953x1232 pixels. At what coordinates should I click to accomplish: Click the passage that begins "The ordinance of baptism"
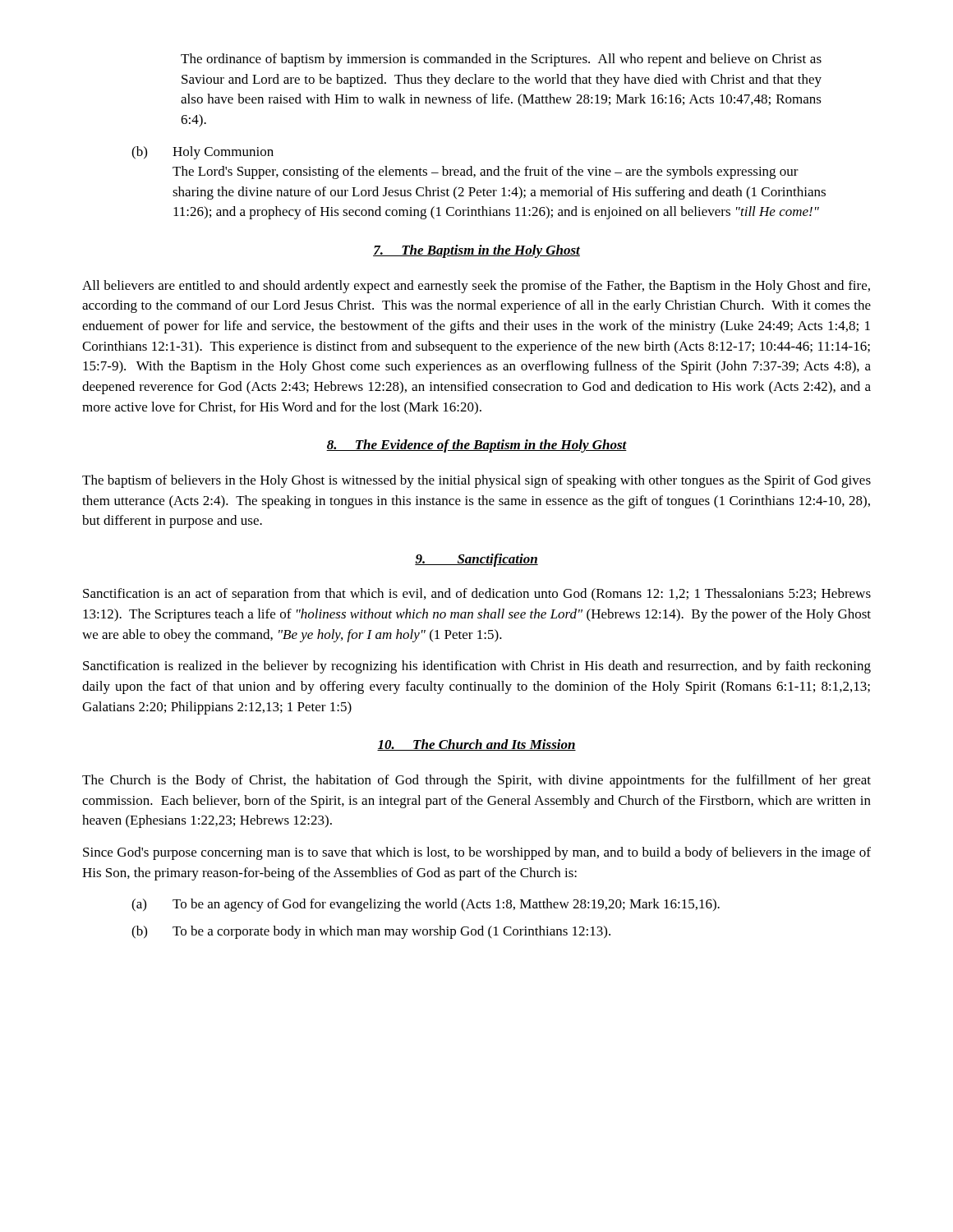(501, 89)
